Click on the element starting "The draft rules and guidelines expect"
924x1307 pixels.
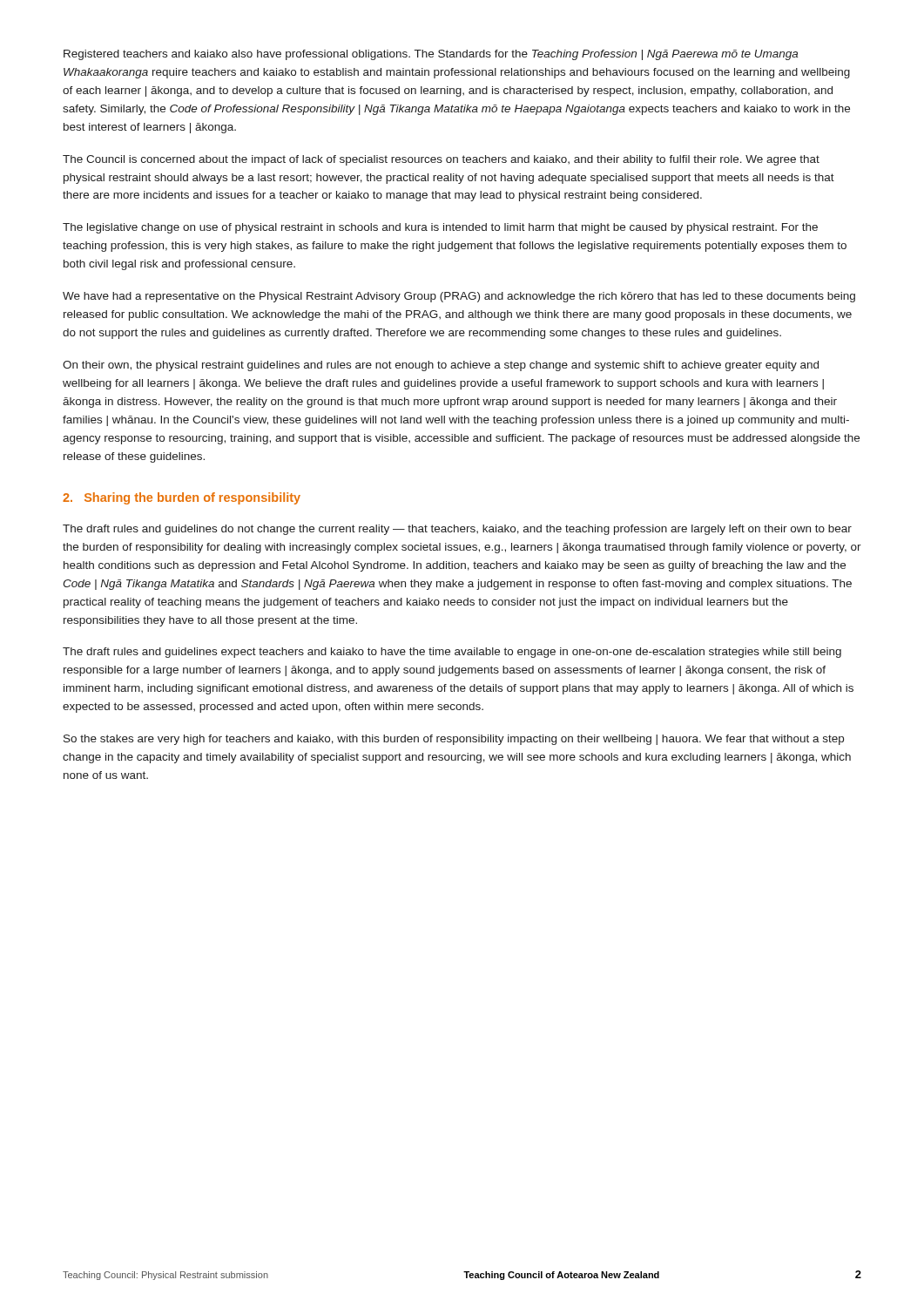pyautogui.click(x=462, y=680)
